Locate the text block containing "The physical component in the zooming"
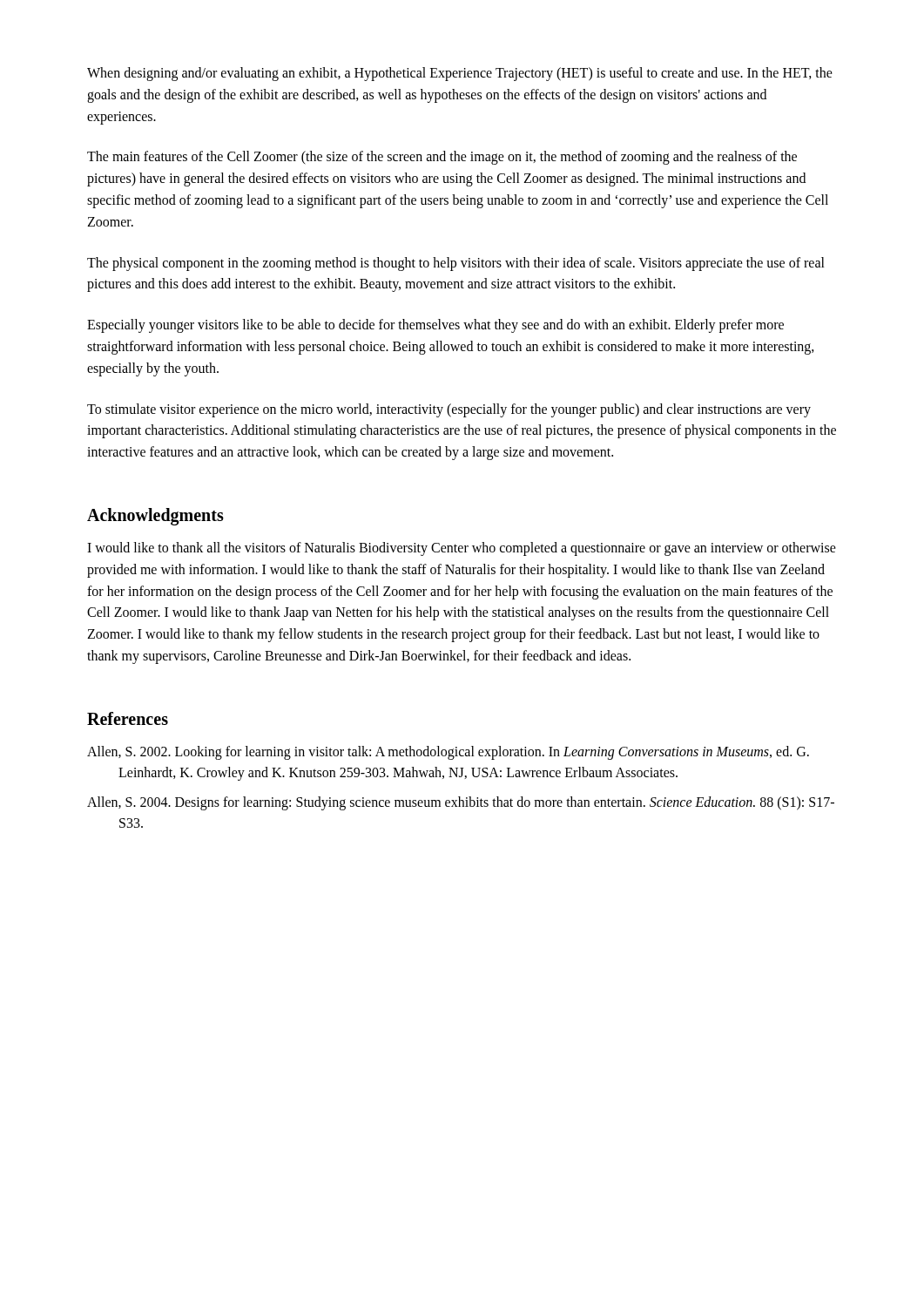 pos(456,273)
